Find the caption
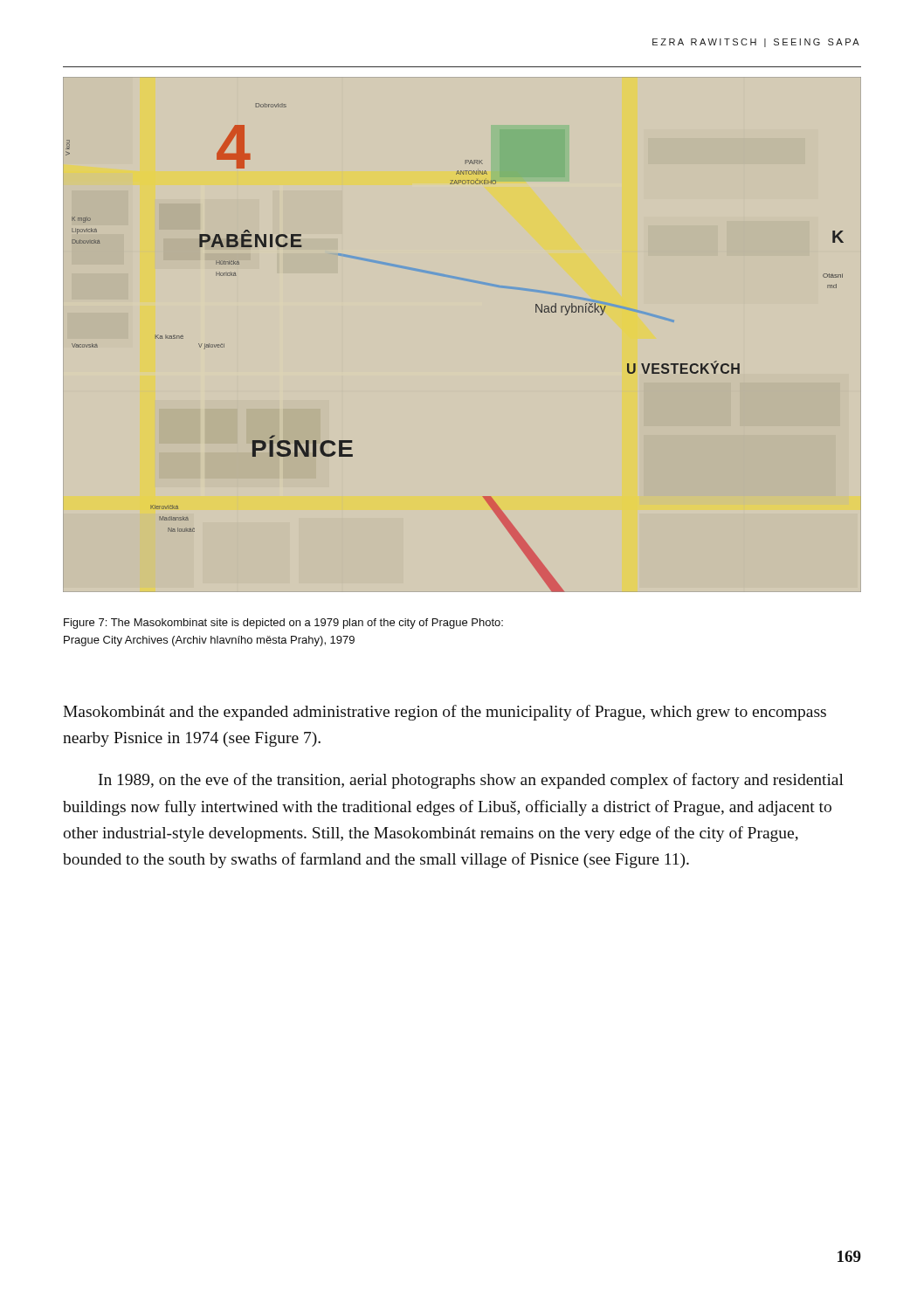The image size is (924, 1310). tap(462, 631)
